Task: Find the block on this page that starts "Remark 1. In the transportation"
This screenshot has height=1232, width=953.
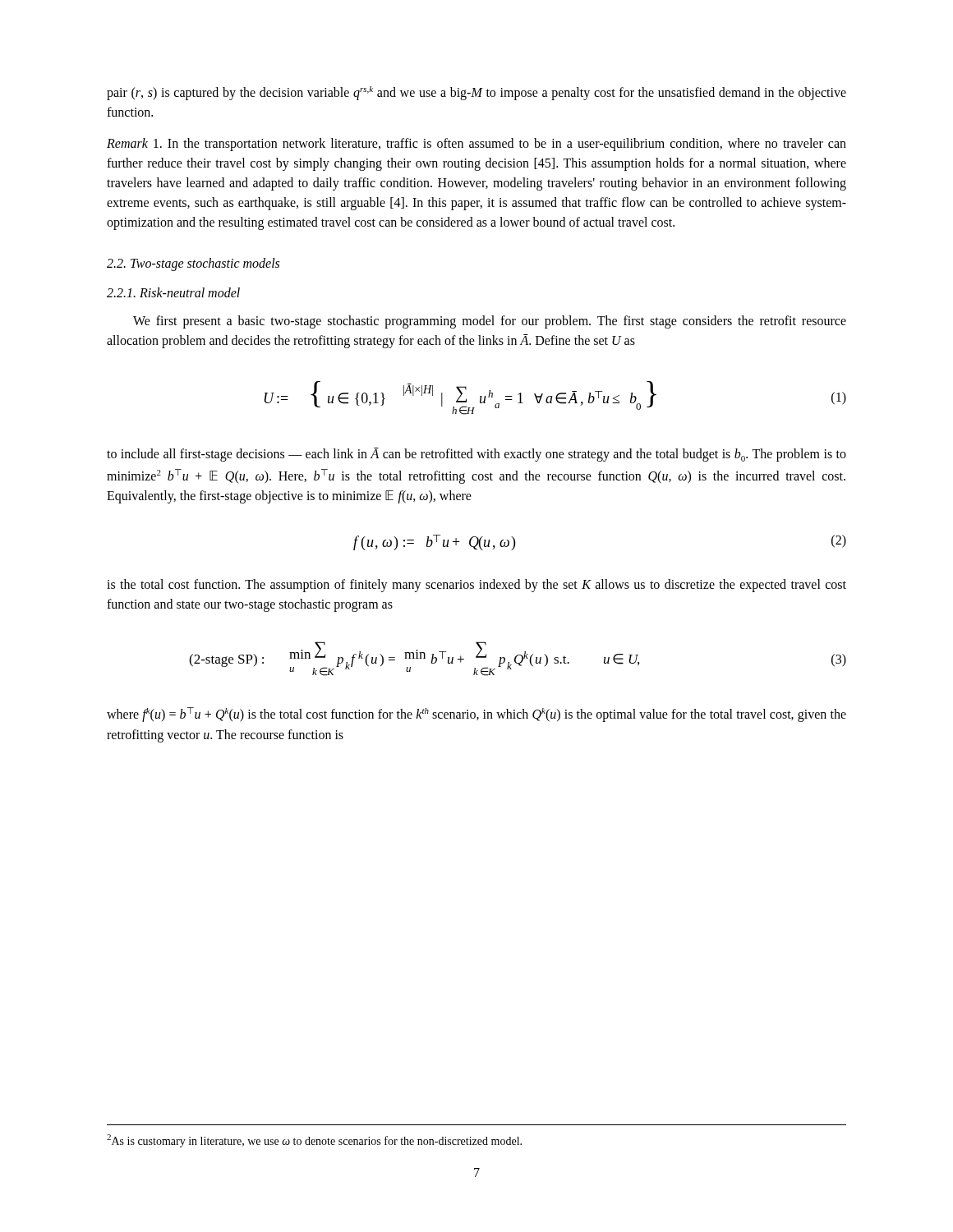Action: (476, 183)
